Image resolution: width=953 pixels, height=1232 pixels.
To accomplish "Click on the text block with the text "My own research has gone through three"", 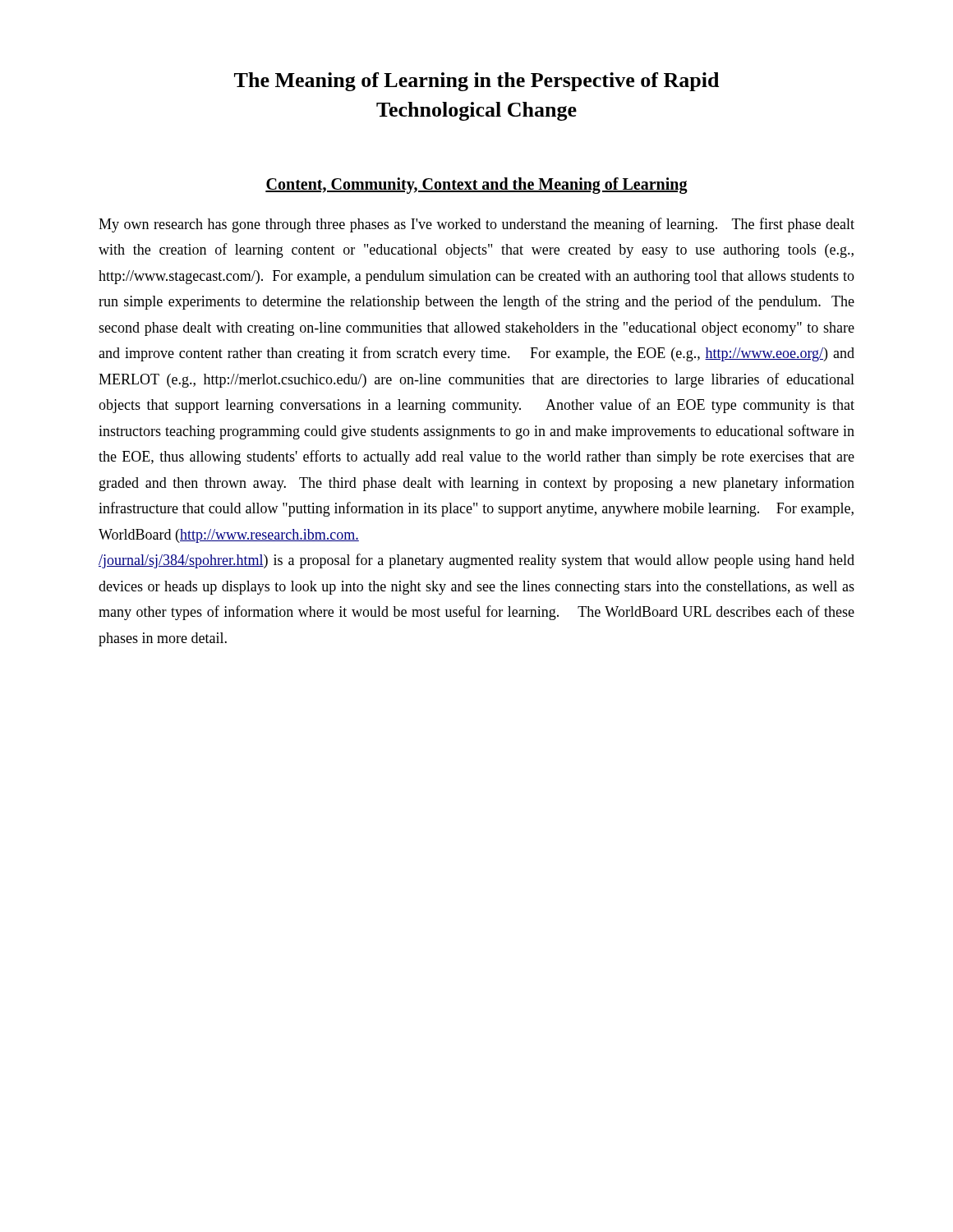I will [x=476, y=431].
